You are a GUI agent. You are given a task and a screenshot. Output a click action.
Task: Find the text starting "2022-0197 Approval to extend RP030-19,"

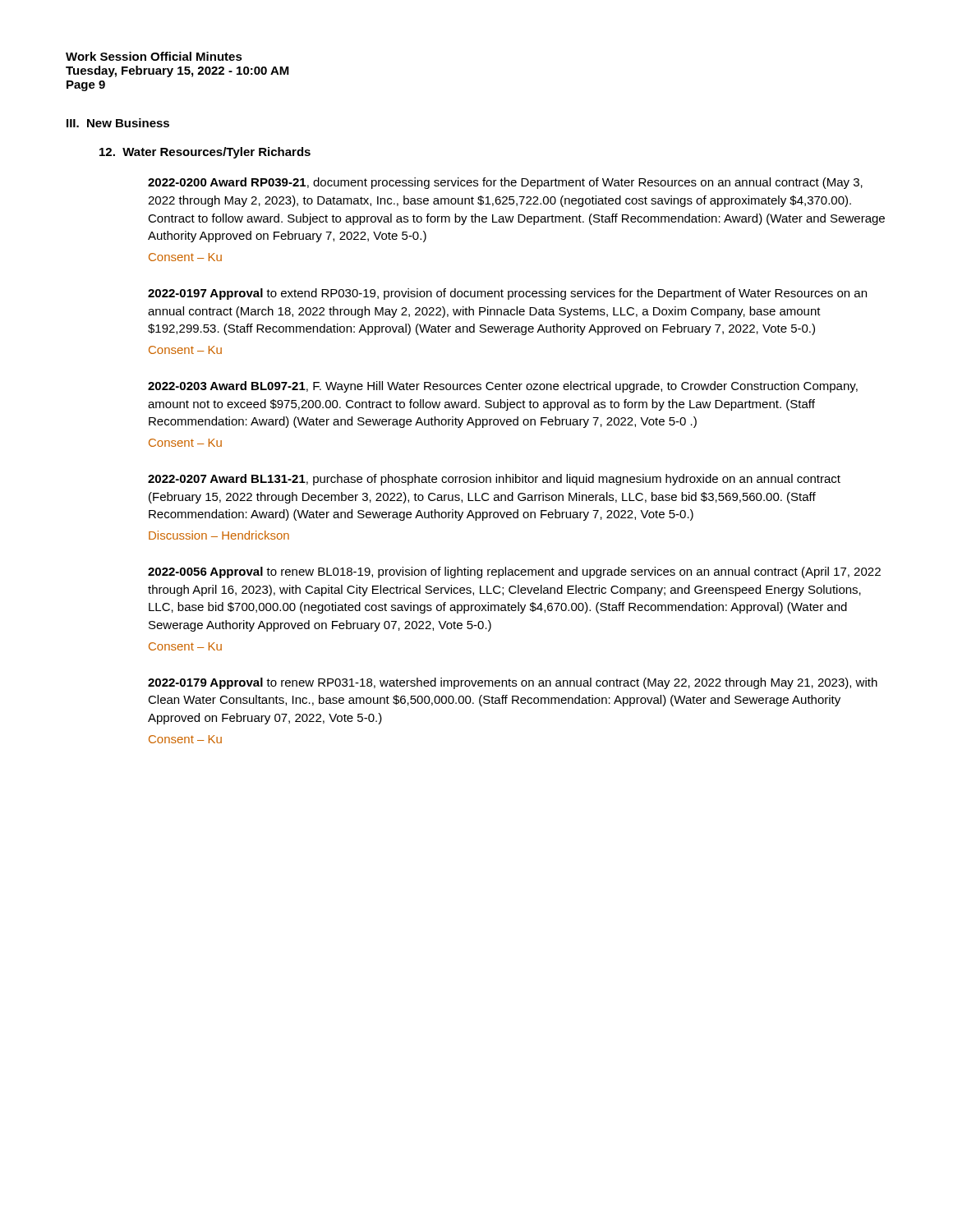[518, 321]
